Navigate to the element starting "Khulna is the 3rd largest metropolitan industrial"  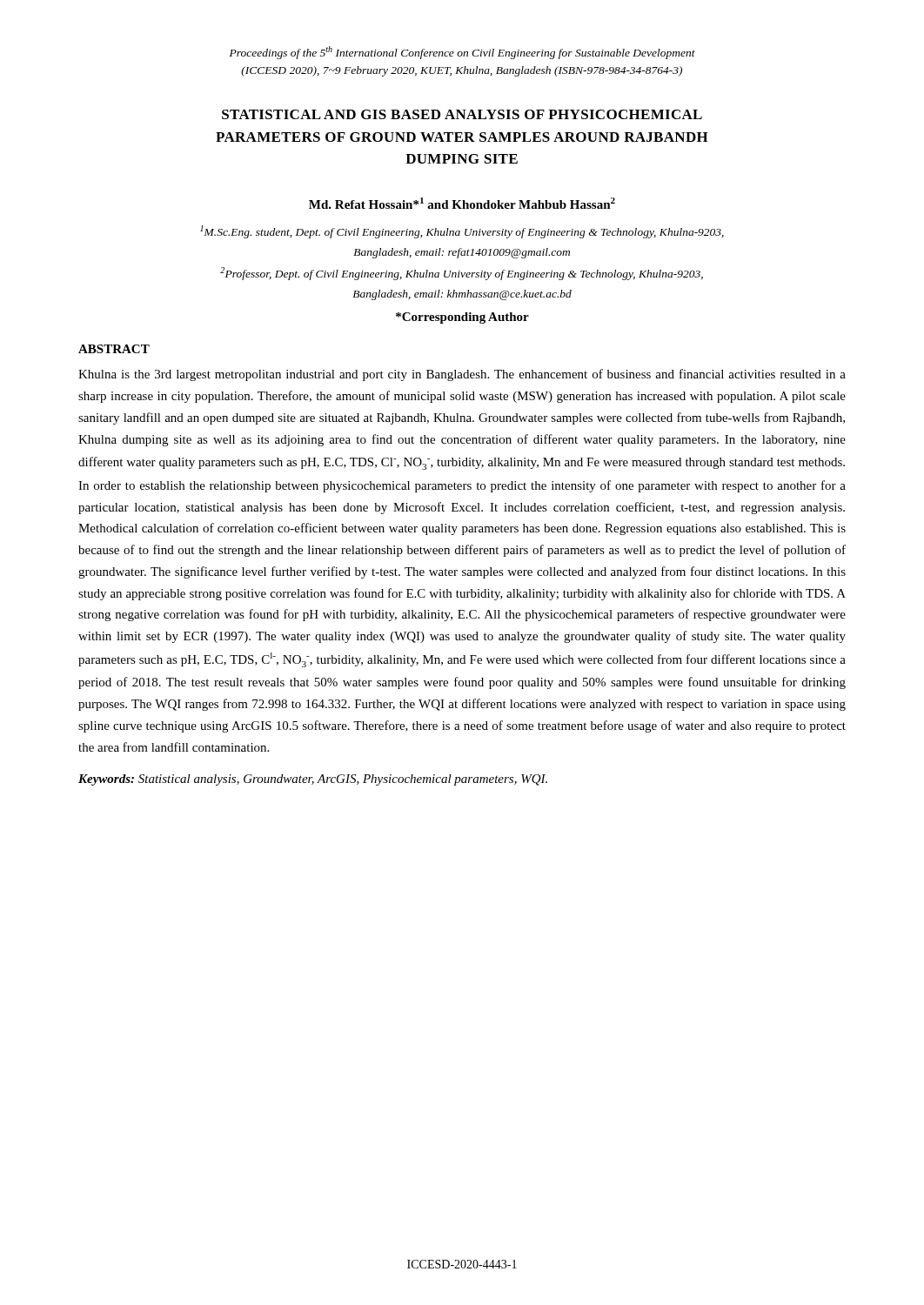coord(462,561)
